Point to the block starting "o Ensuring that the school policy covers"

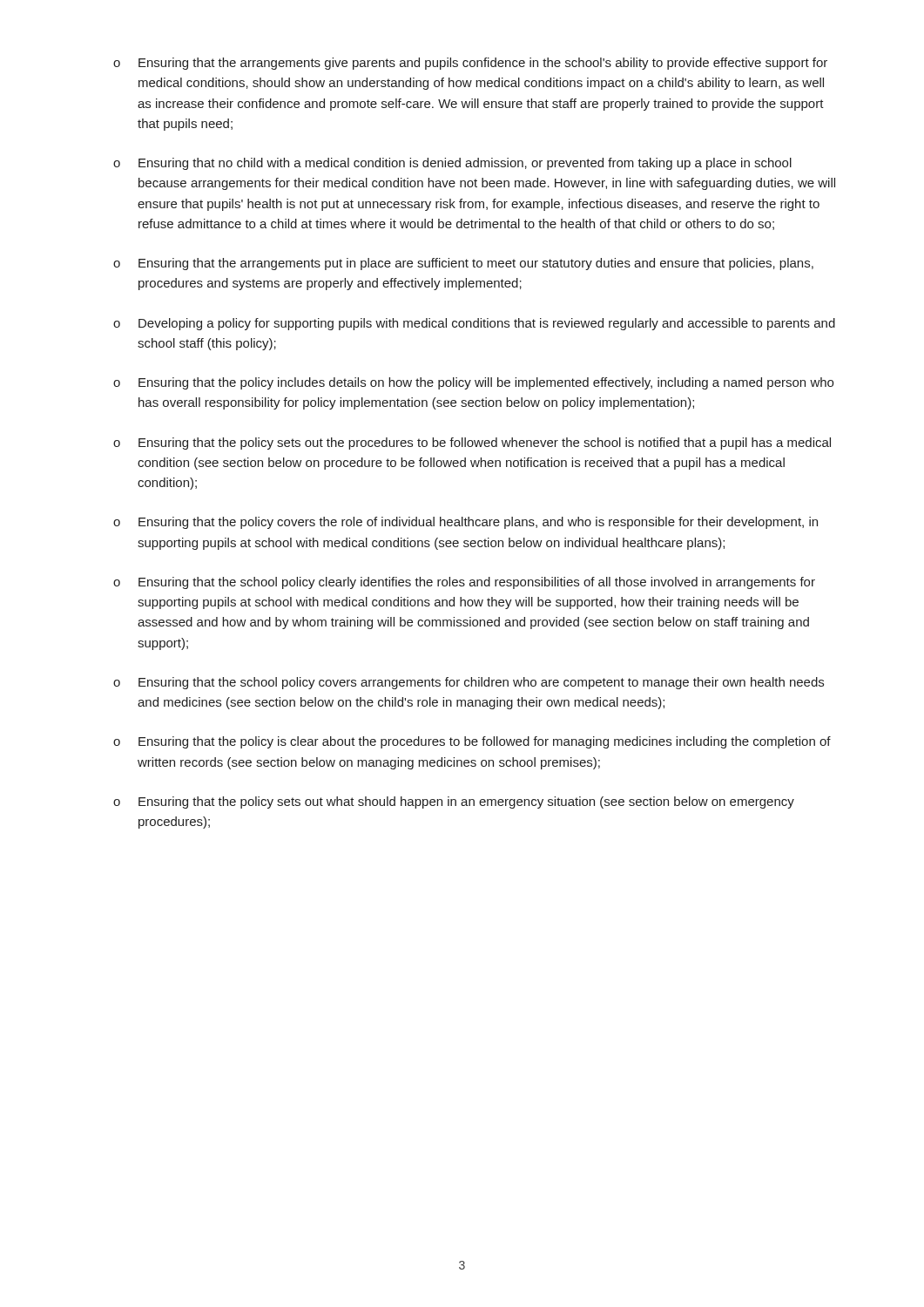tap(475, 692)
